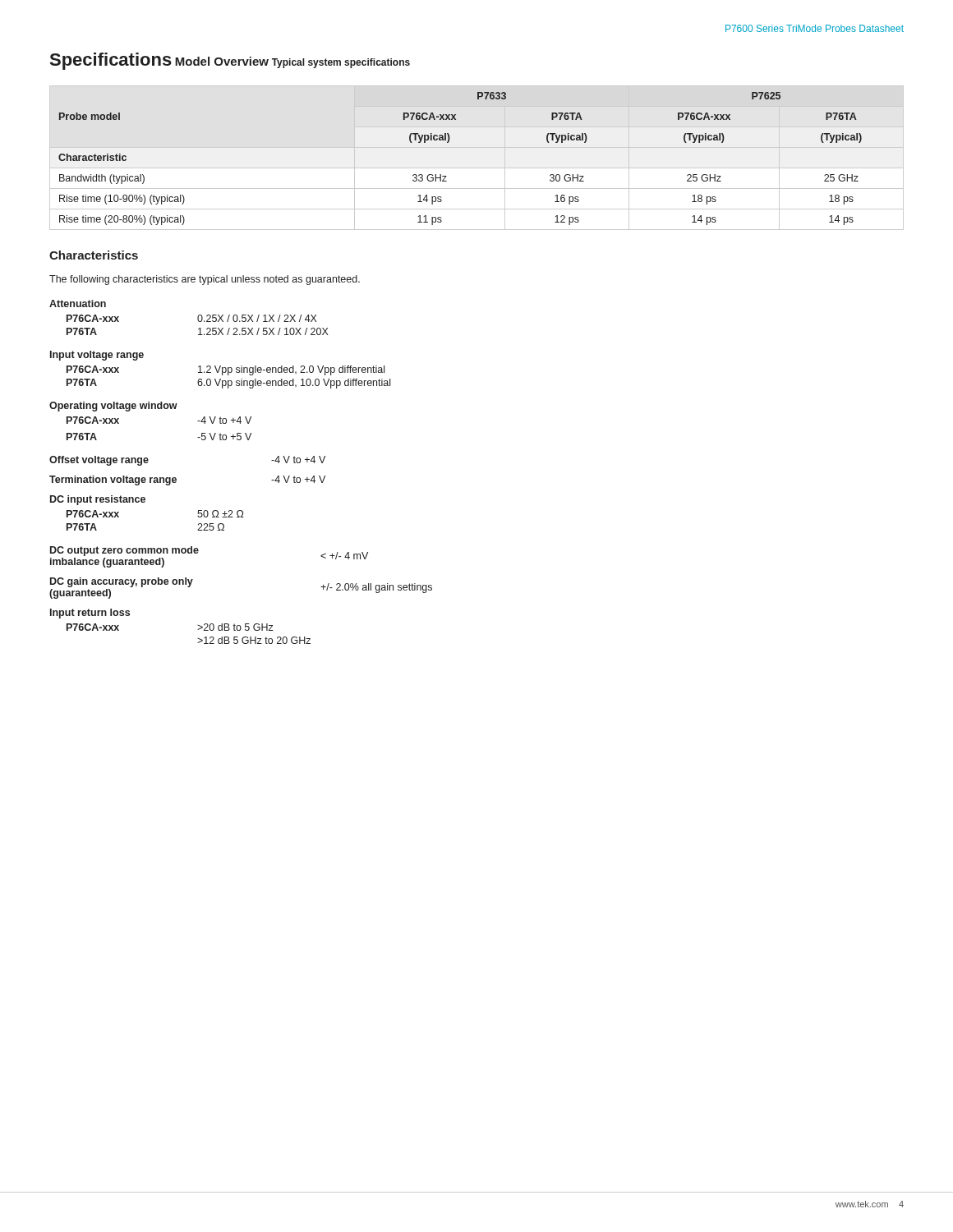
Task: Find "P76TA 225 Ω" on this page
Action: pos(82,527)
